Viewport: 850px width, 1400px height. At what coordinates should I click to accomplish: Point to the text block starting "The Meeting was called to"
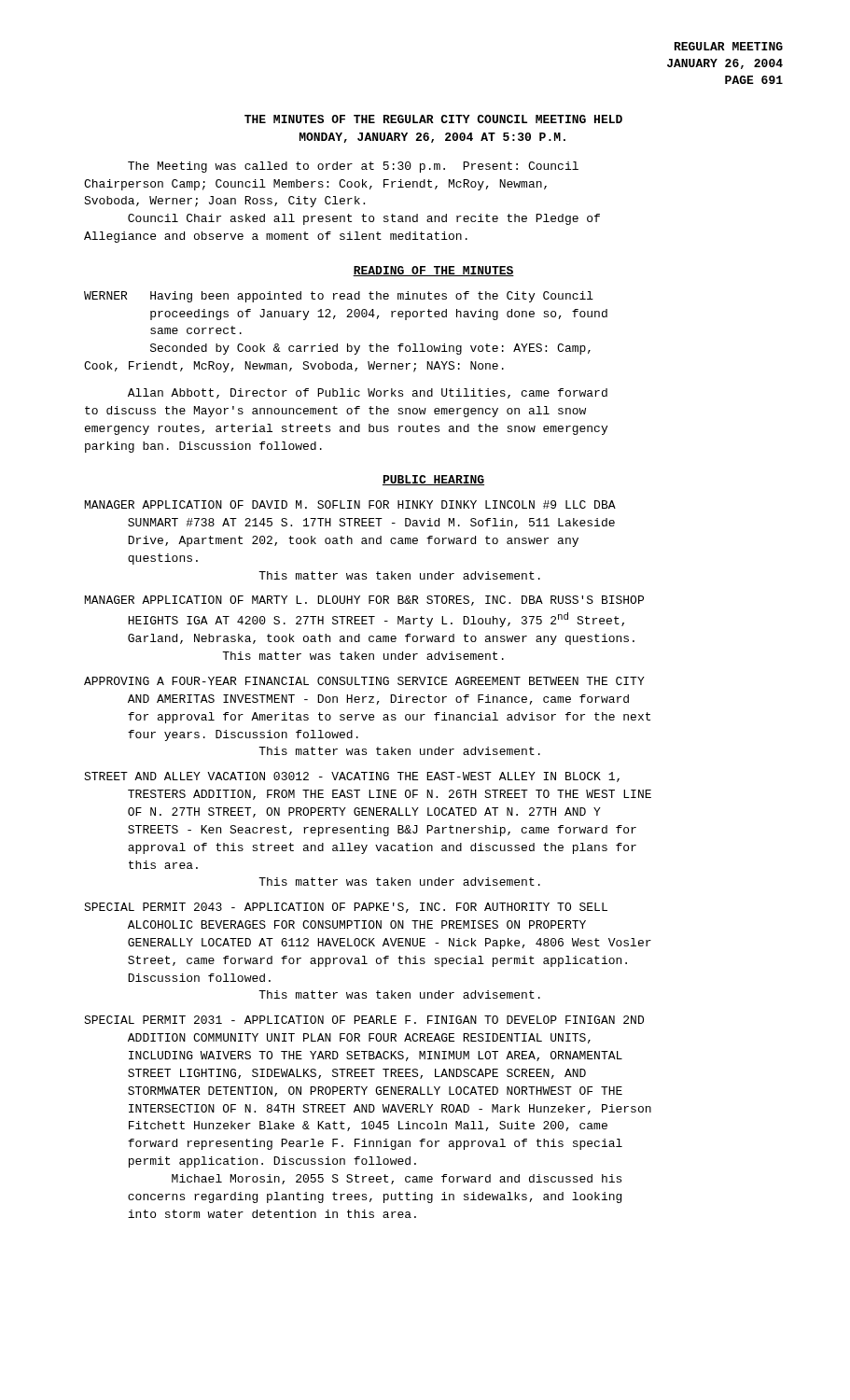coord(342,201)
